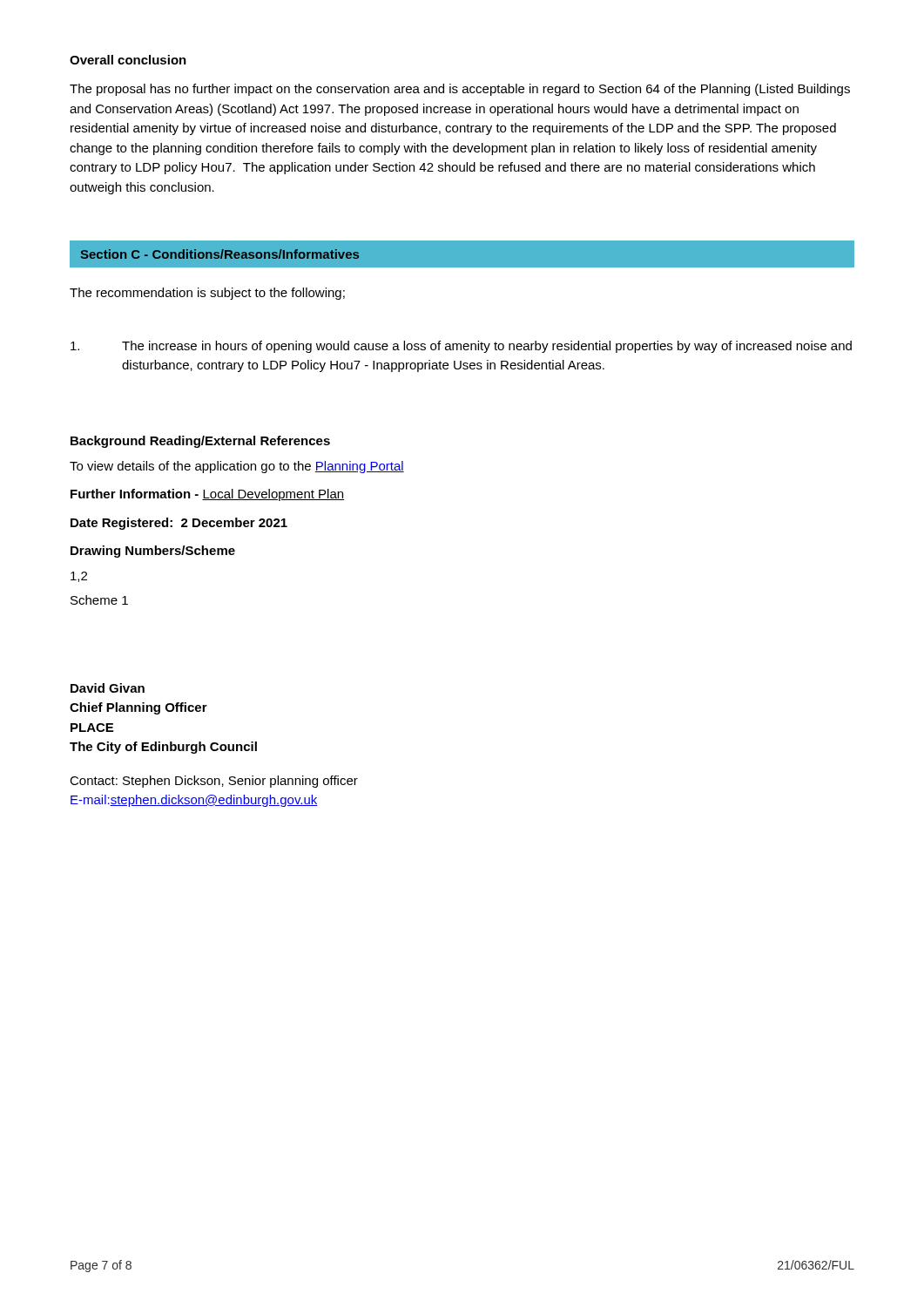This screenshot has height=1307, width=924.
Task: Click where it says "Drawing Numbers/Scheme"
Action: pyautogui.click(x=152, y=550)
